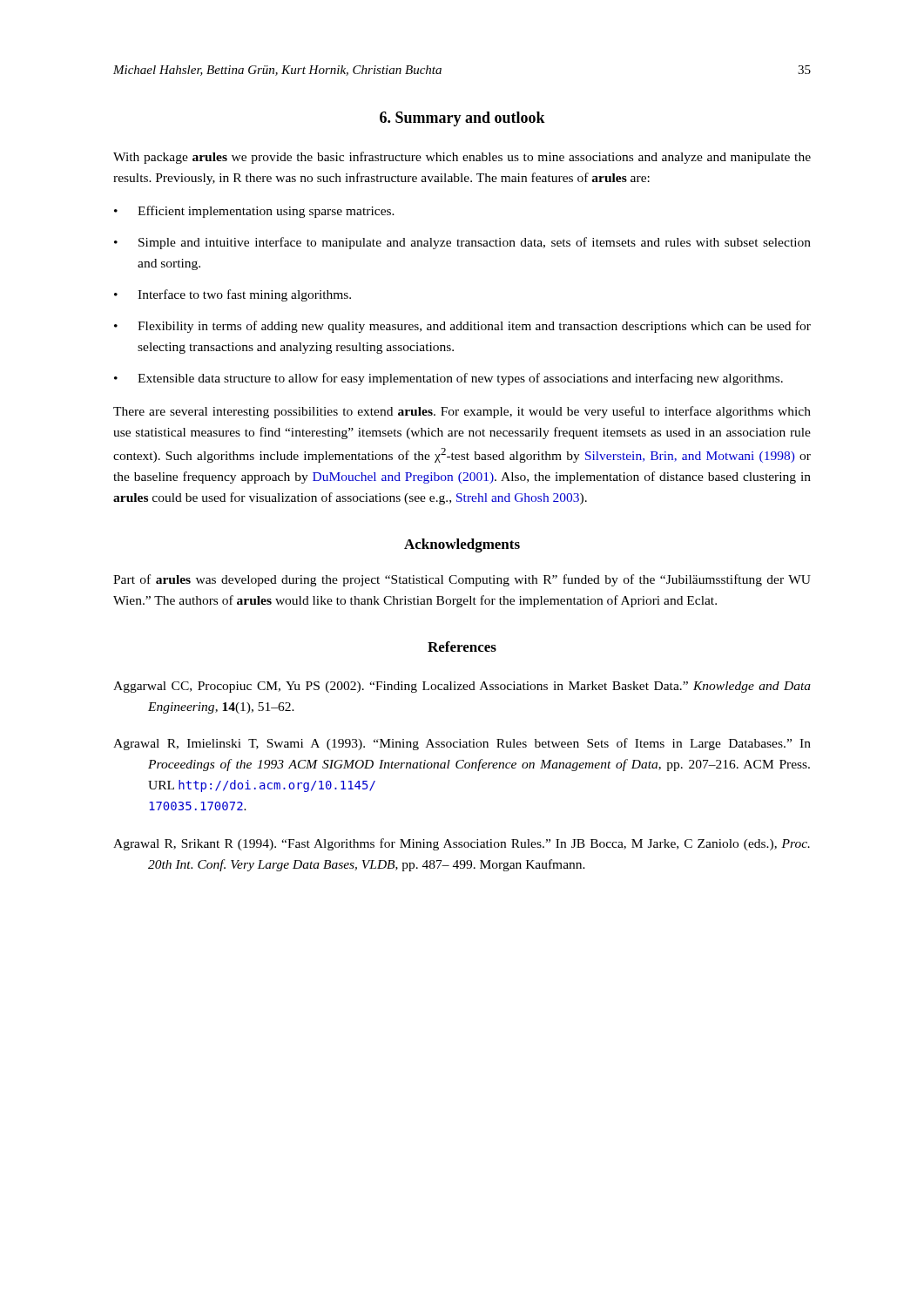Click the passage that begins "With package arules we provide the basic"
Viewport: 924px width, 1307px height.
(462, 167)
